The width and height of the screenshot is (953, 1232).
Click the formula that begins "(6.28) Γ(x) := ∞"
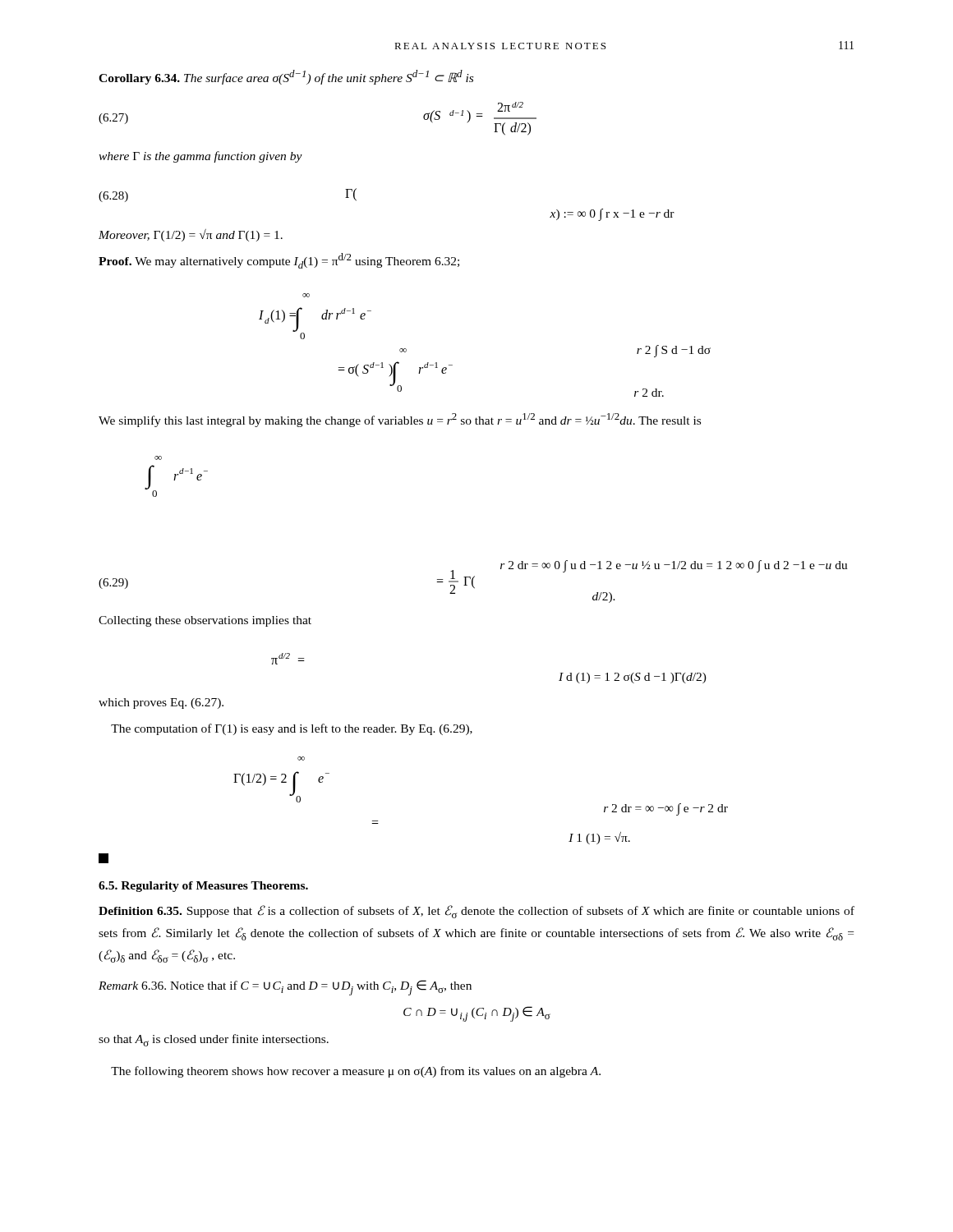(115, 196)
